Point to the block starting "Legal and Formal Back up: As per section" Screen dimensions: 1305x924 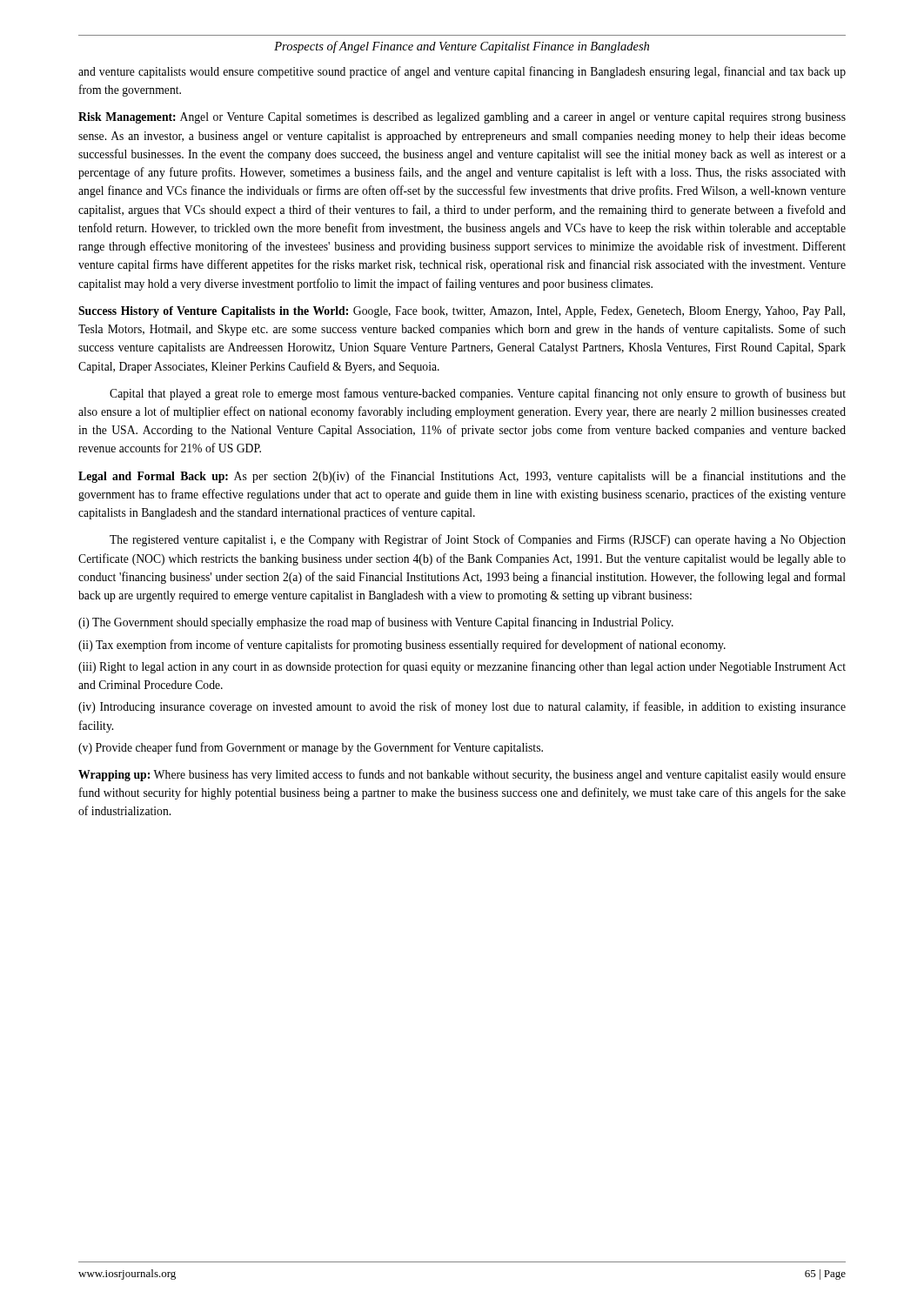point(462,495)
